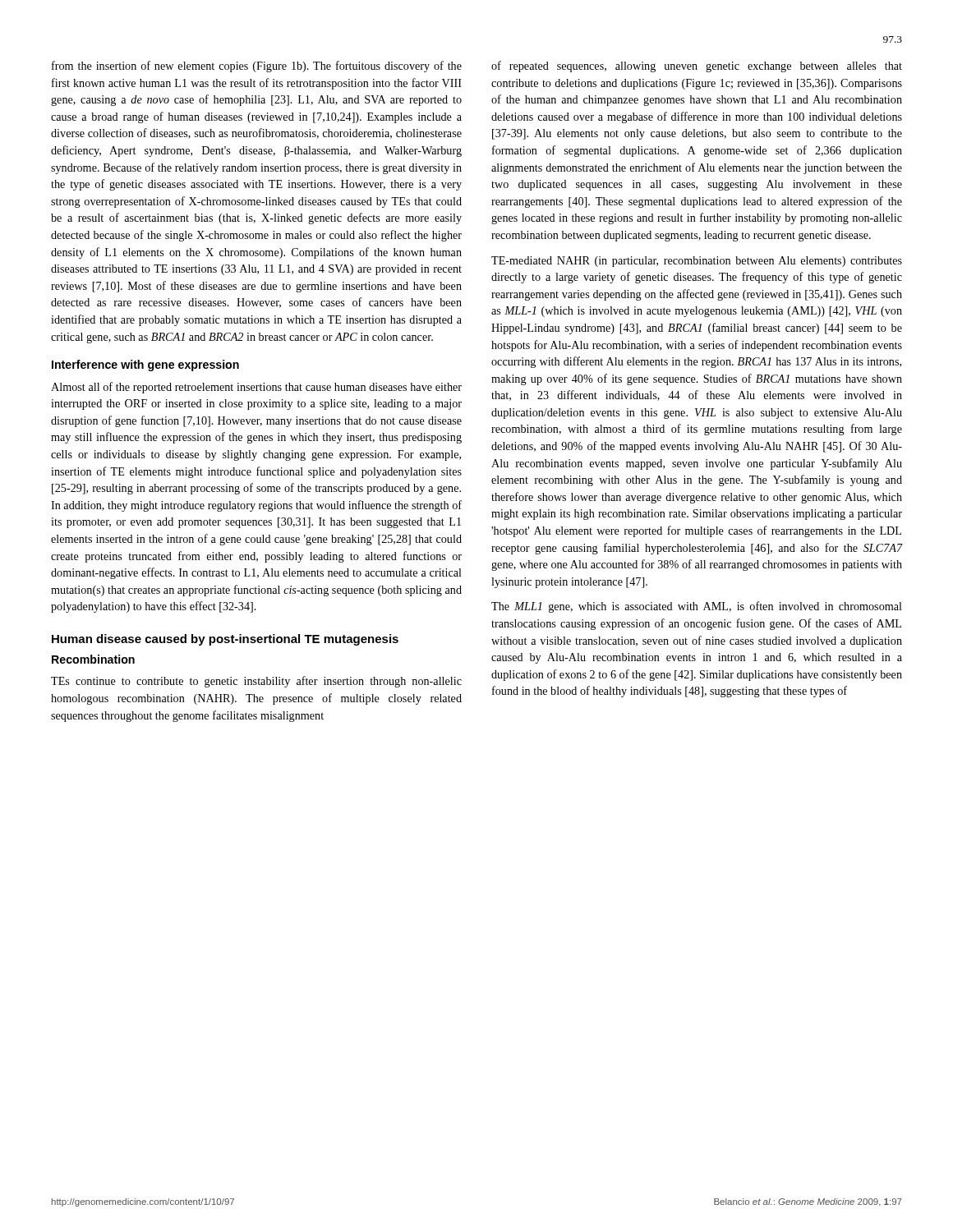Image resolution: width=953 pixels, height=1232 pixels.
Task: Locate the text block starting "from the insertion of new element"
Action: tap(256, 201)
